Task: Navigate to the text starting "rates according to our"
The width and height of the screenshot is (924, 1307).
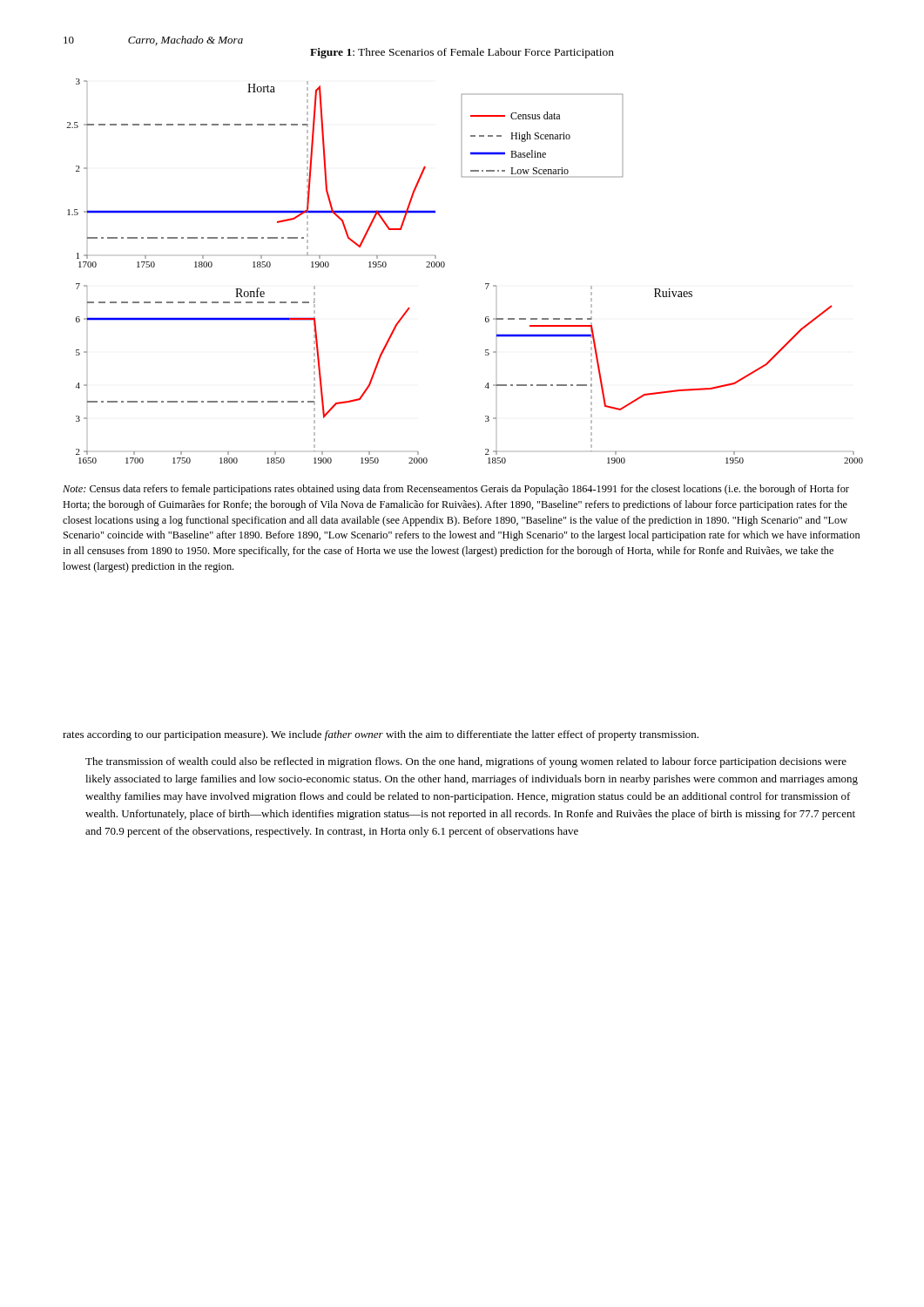Action: (462, 783)
